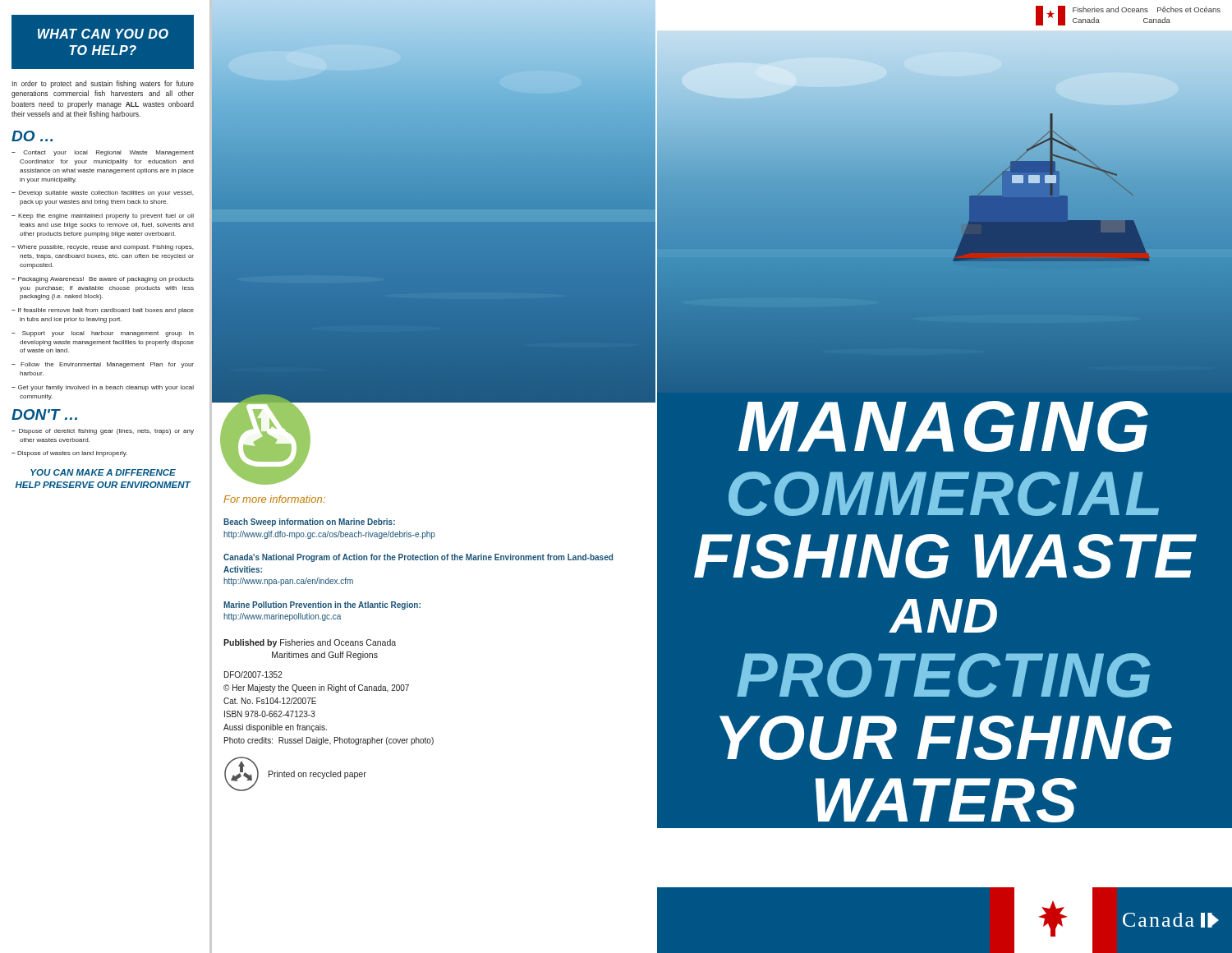This screenshot has height=953, width=1232.
Task: Select the text block starting "For more information:"
Action: [274, 499]
